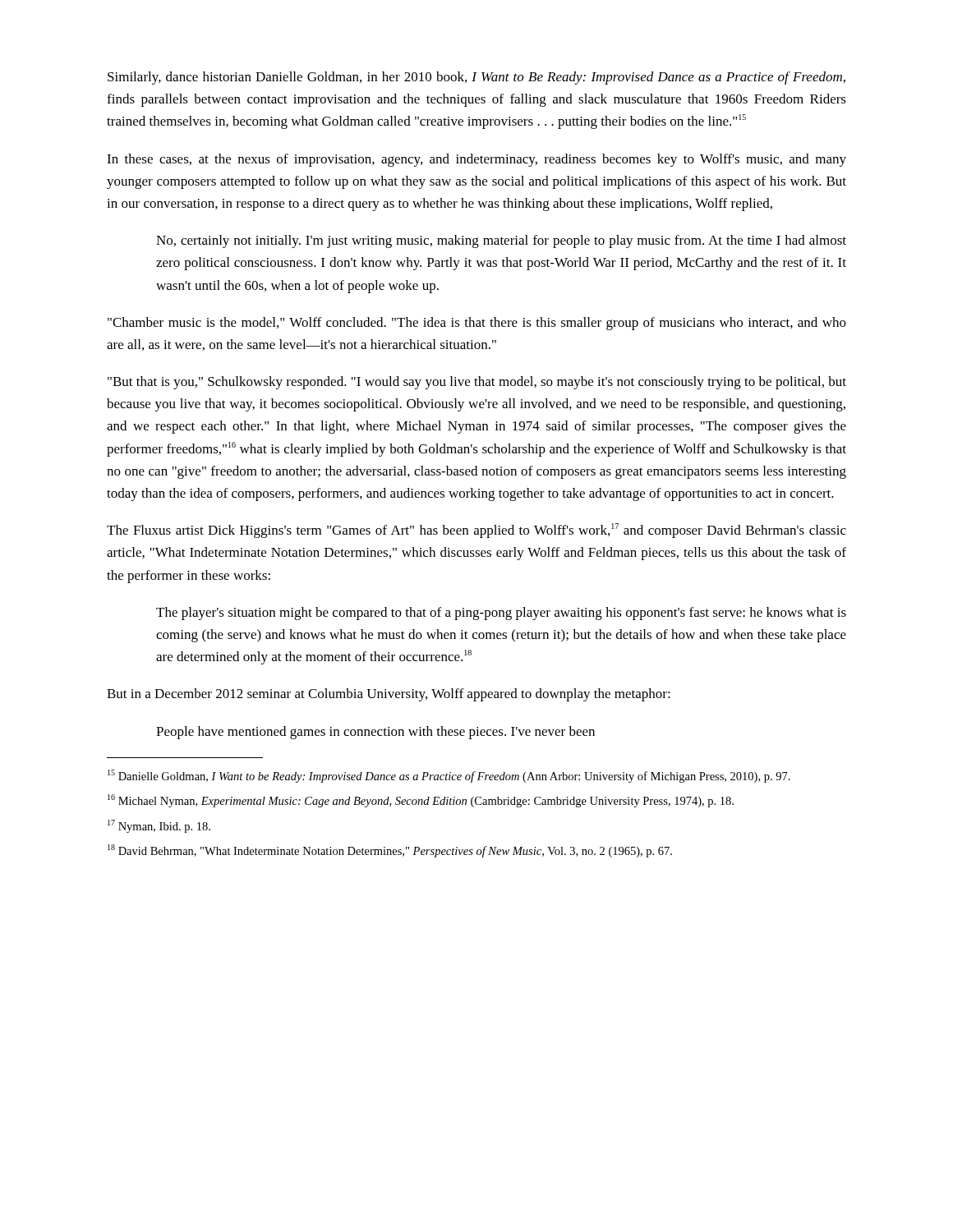Select the text block that reads "The Fluxus artist"
The width and height of the screenshot is (953, 1232).
pyautogui.click(x=476, y=552)
